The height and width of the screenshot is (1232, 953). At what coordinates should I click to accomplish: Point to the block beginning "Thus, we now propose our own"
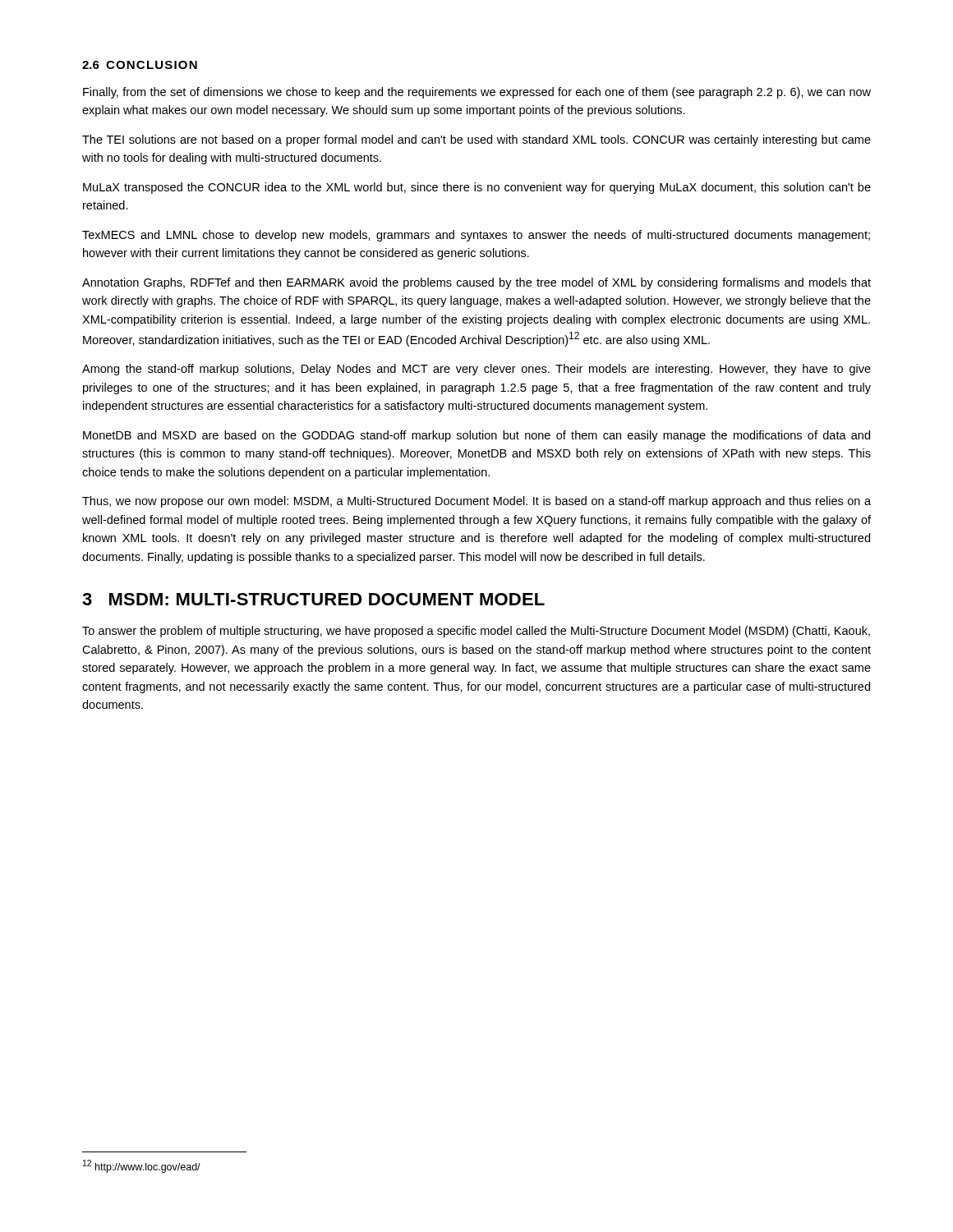(476, 529)
